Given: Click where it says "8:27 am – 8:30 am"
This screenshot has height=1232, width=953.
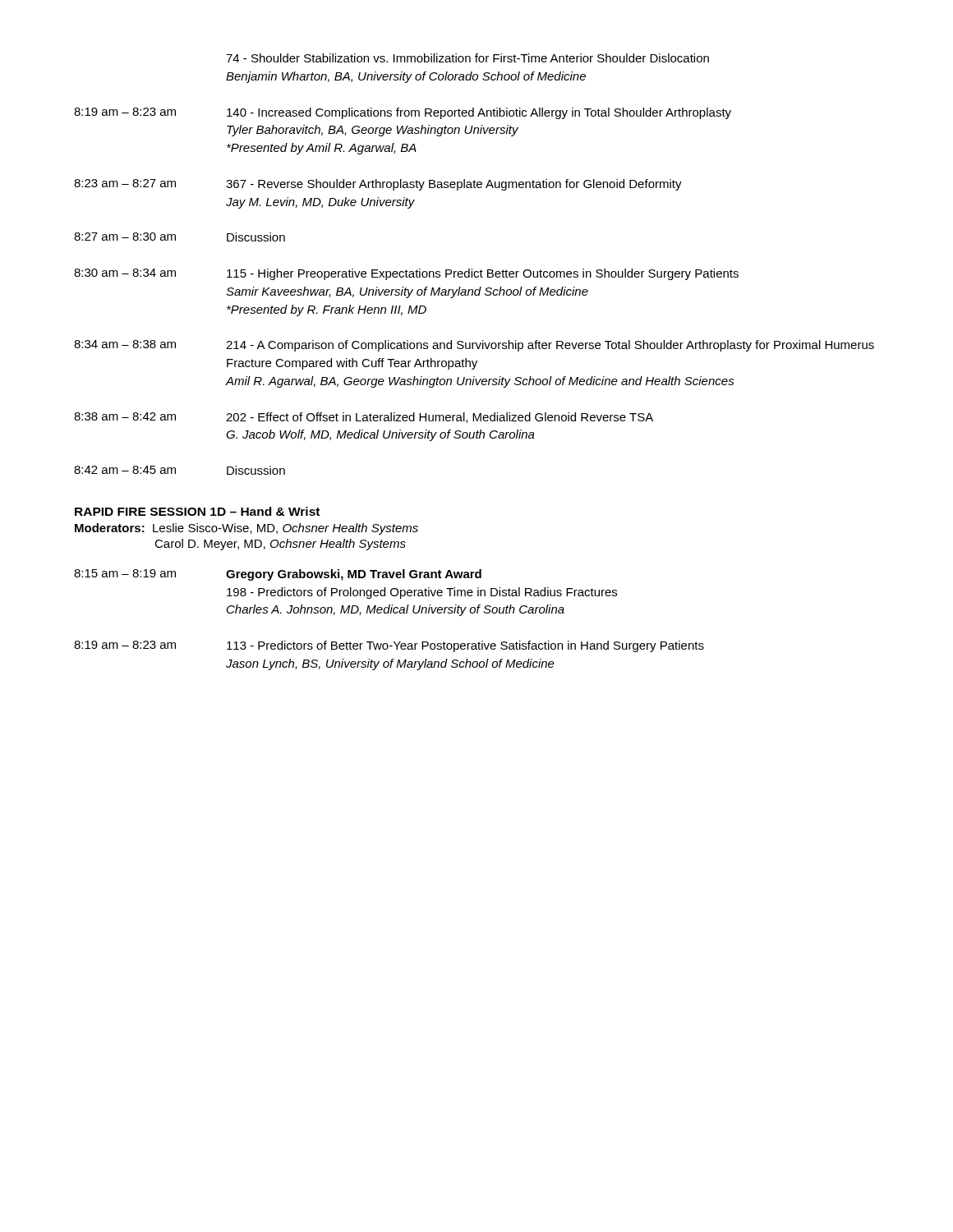Looking at the screenshot, I should click(x=125, y=236).
